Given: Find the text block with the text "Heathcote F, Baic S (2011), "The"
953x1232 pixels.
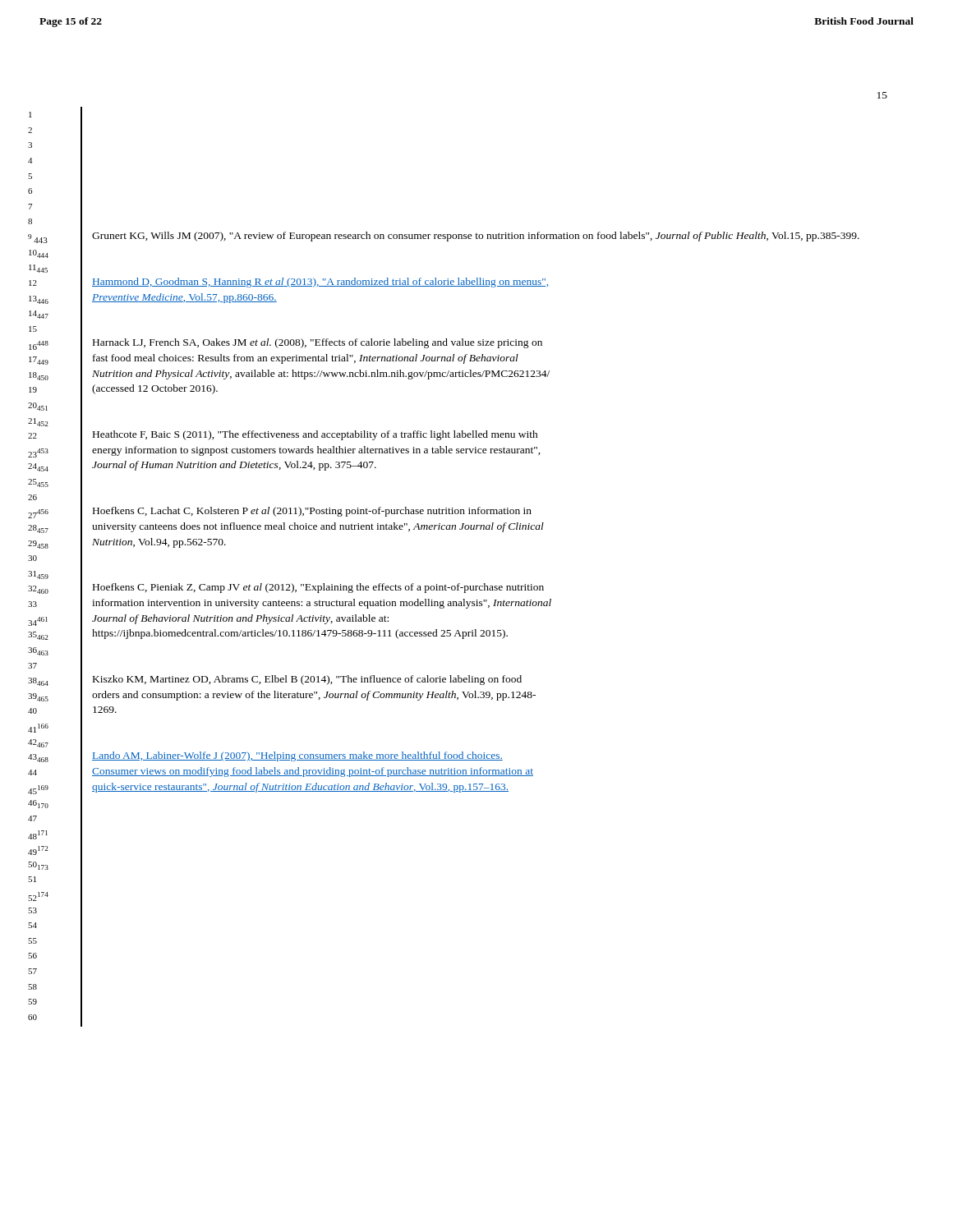Looking at the screenshot, I should tap(315, 434).
